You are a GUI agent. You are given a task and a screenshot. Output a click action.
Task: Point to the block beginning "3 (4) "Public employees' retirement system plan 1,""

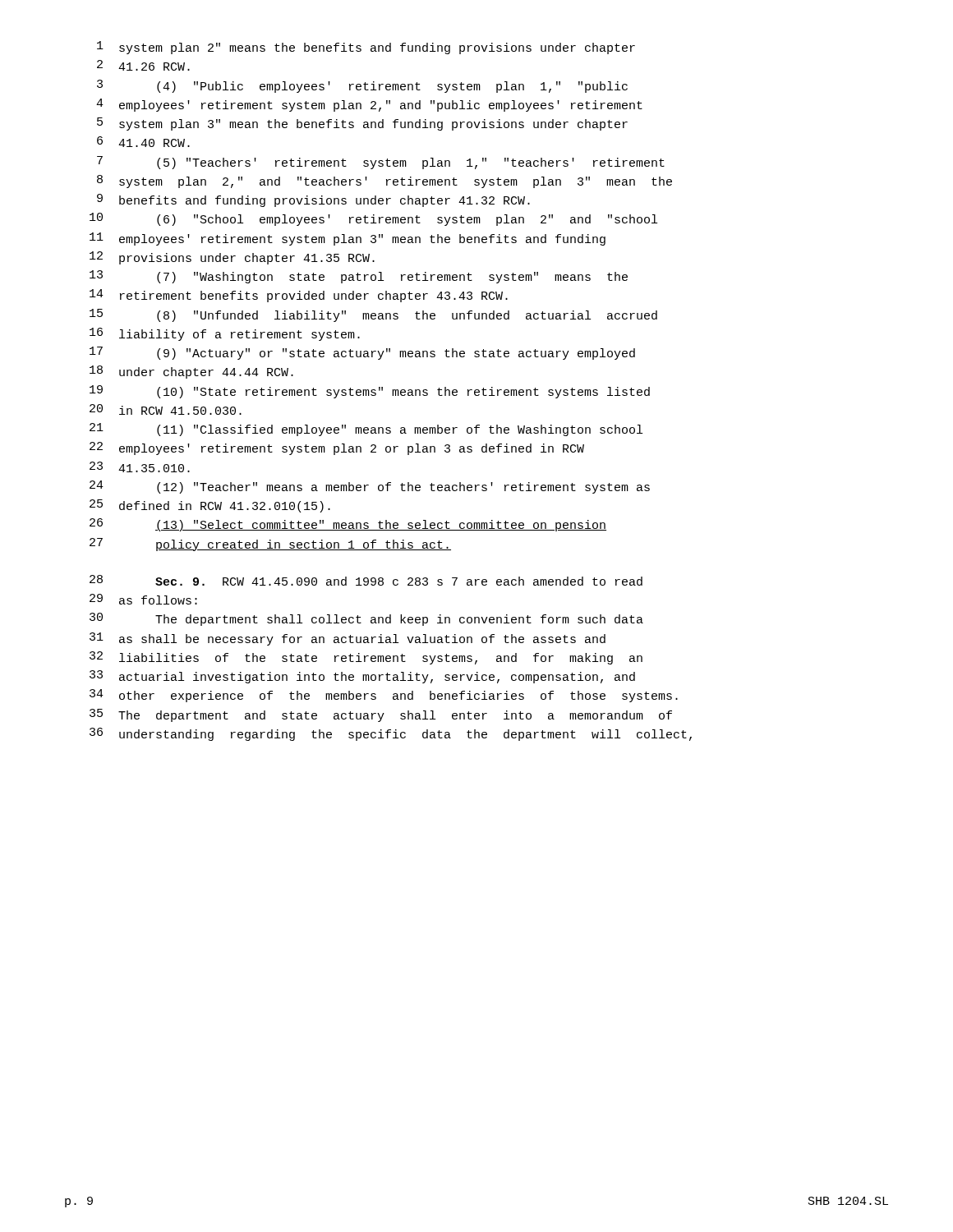[476, 87]
